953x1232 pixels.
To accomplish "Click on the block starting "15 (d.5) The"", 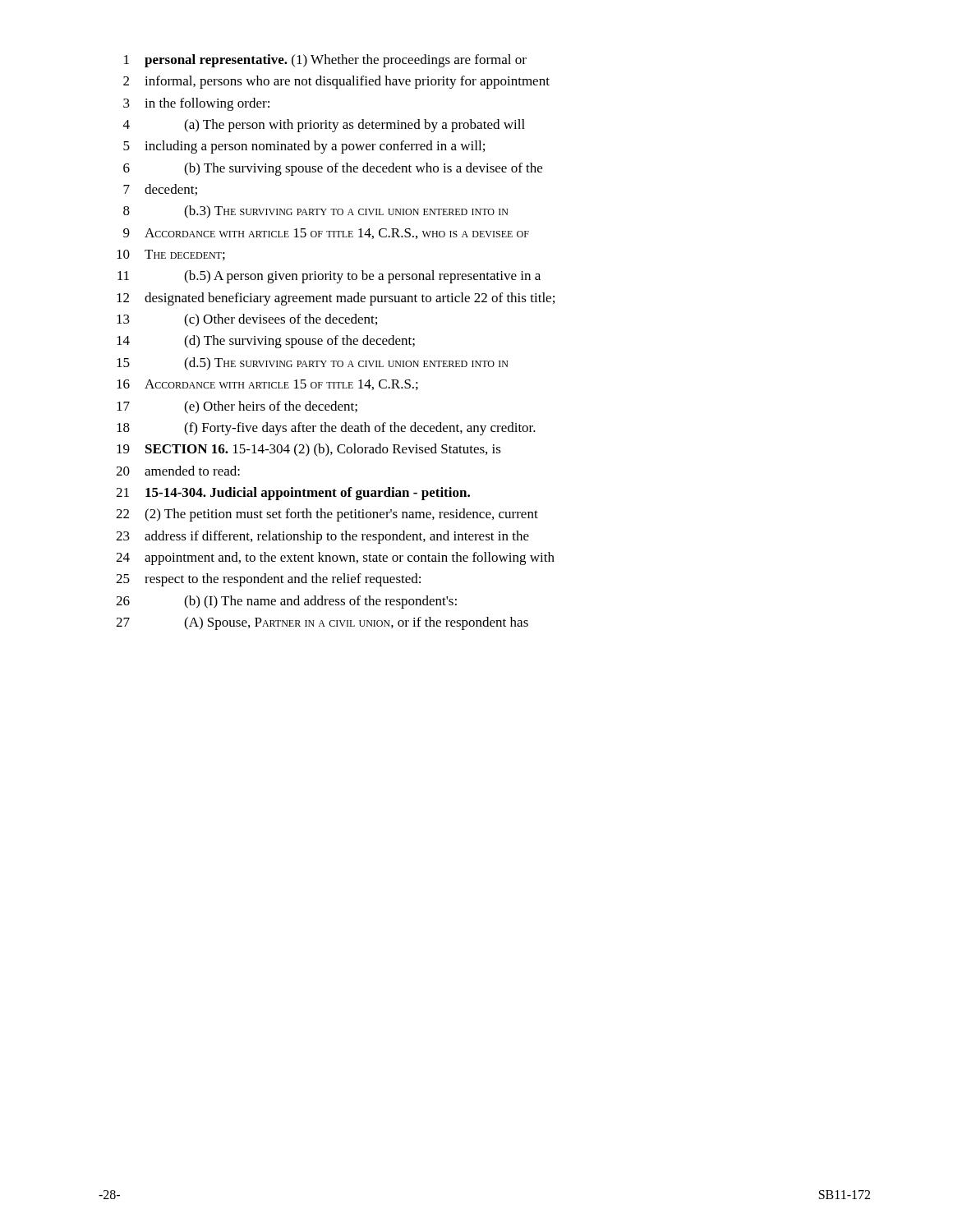I will (x=485, y=363).
